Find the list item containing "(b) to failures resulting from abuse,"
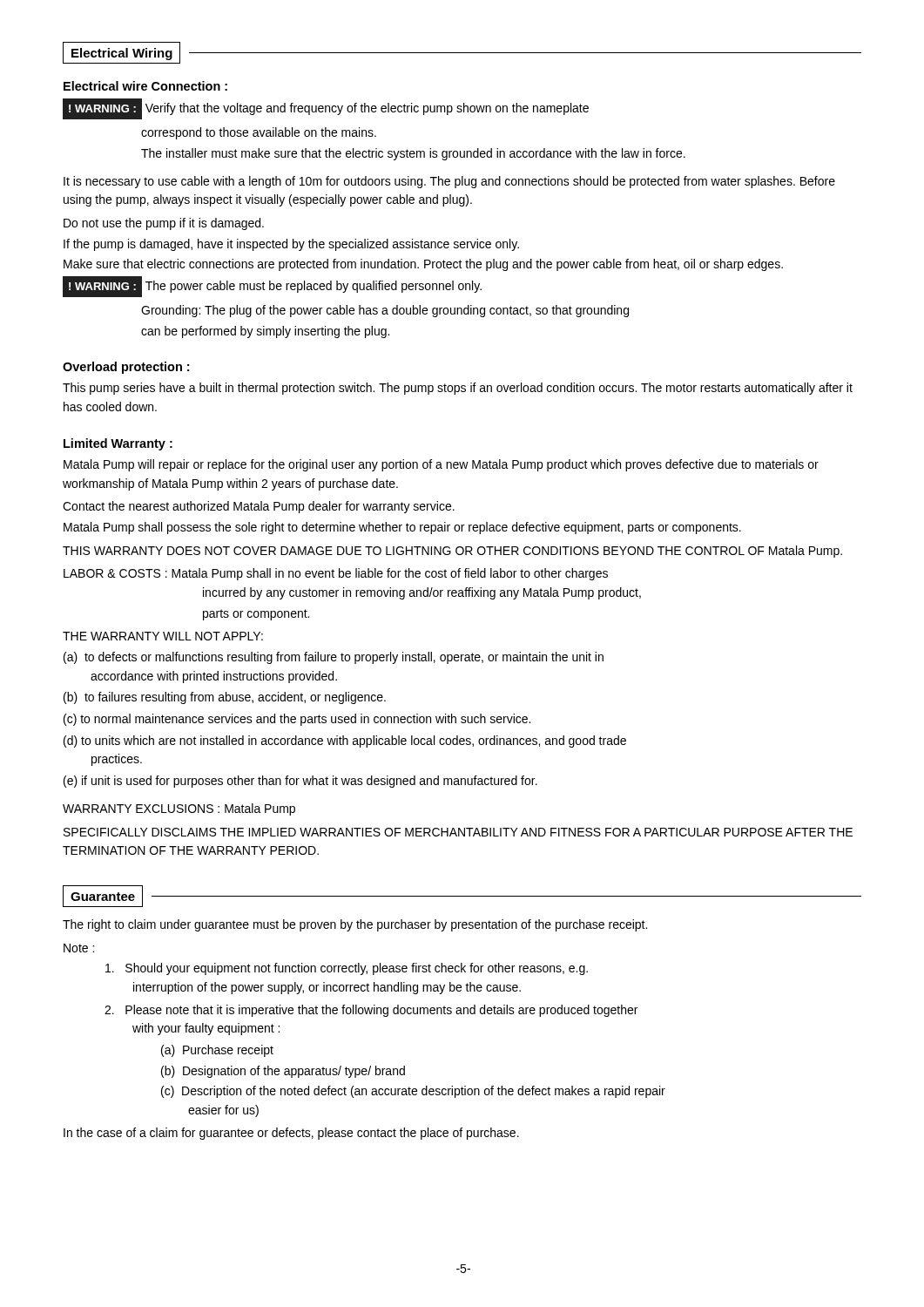Screen dimensions: 1307x924 pyautogui.click(x=225, y=697)
